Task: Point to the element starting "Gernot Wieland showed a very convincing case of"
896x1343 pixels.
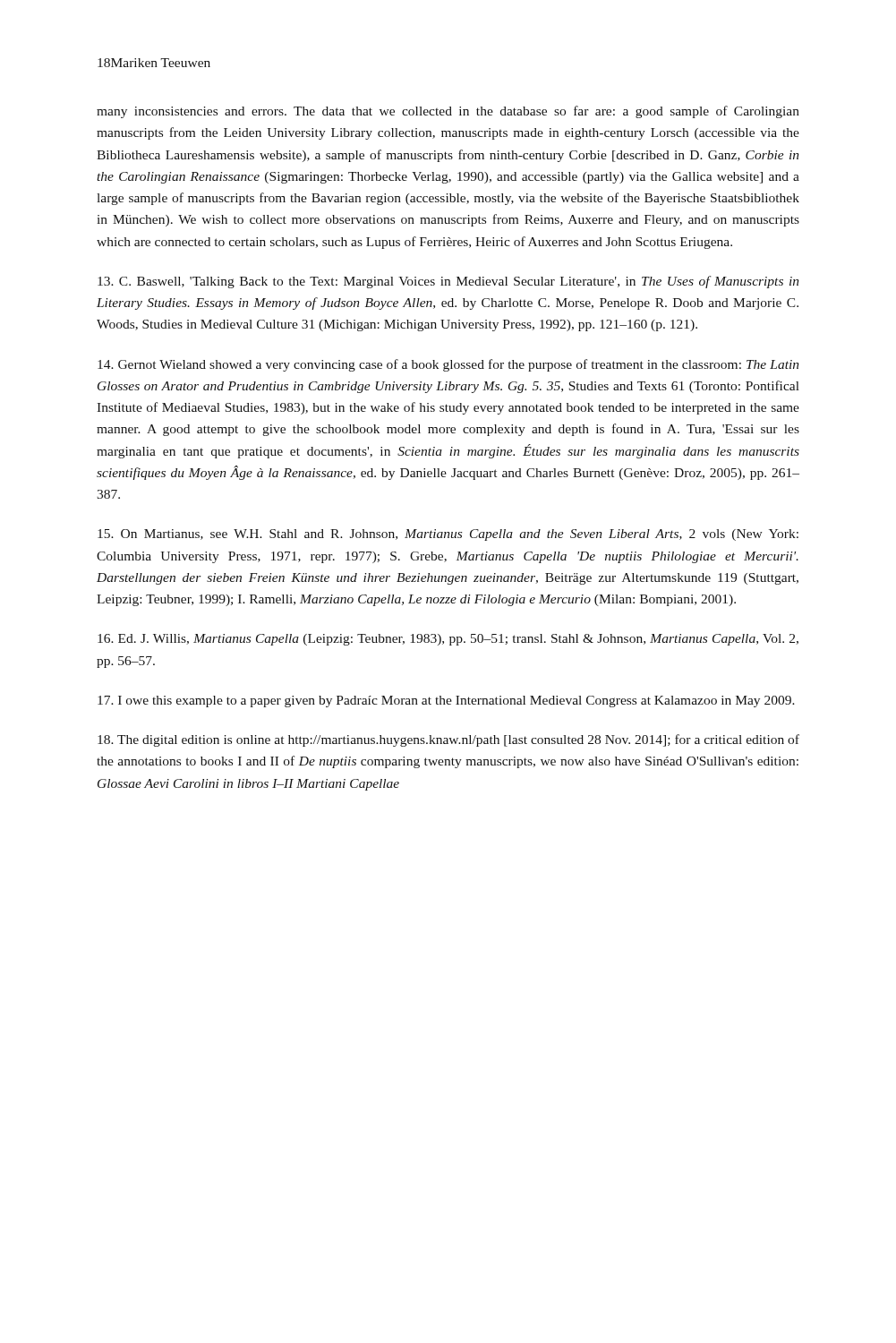Action: (x=448, y=429)
